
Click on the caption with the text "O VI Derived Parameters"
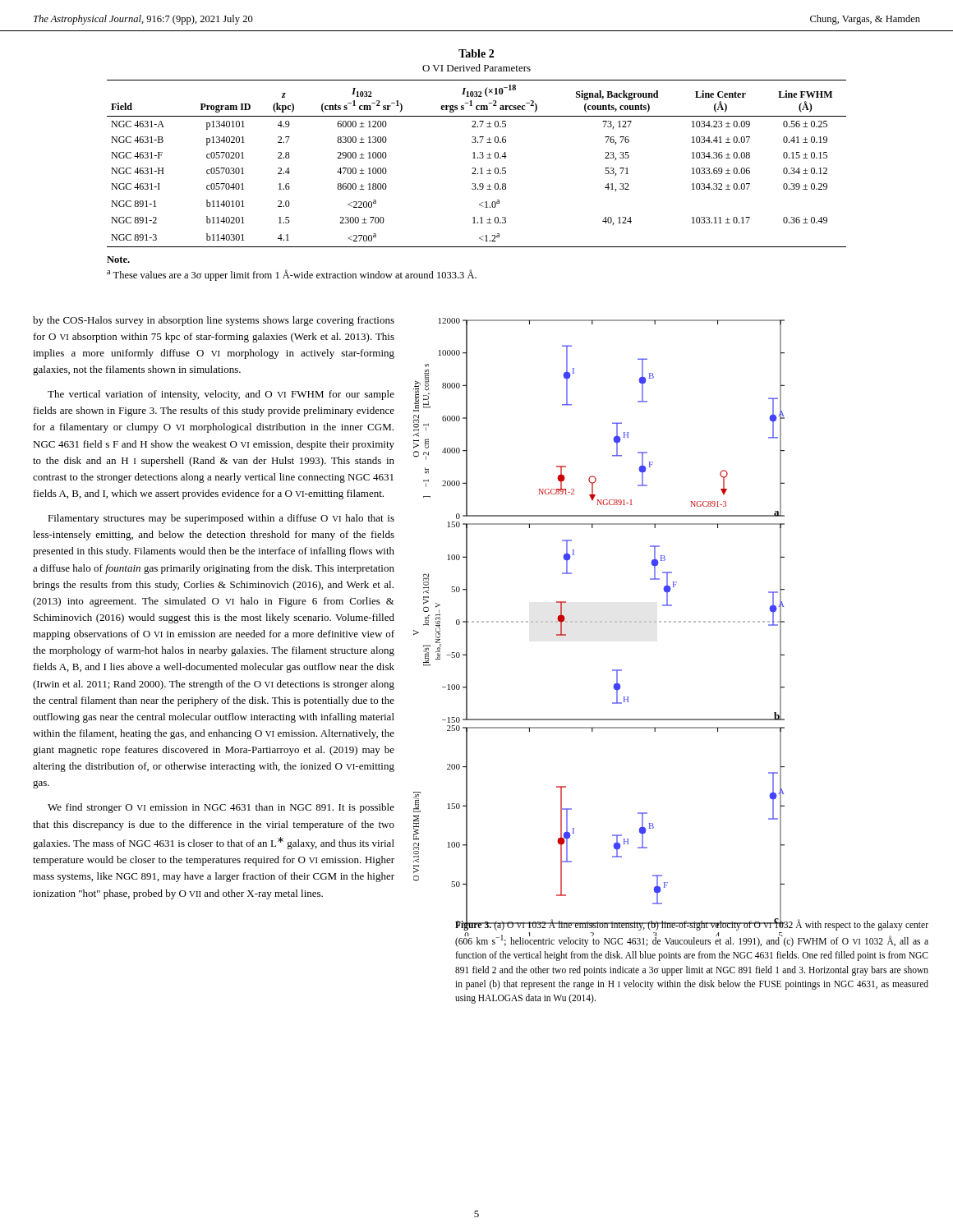click(x=476, y=68)
